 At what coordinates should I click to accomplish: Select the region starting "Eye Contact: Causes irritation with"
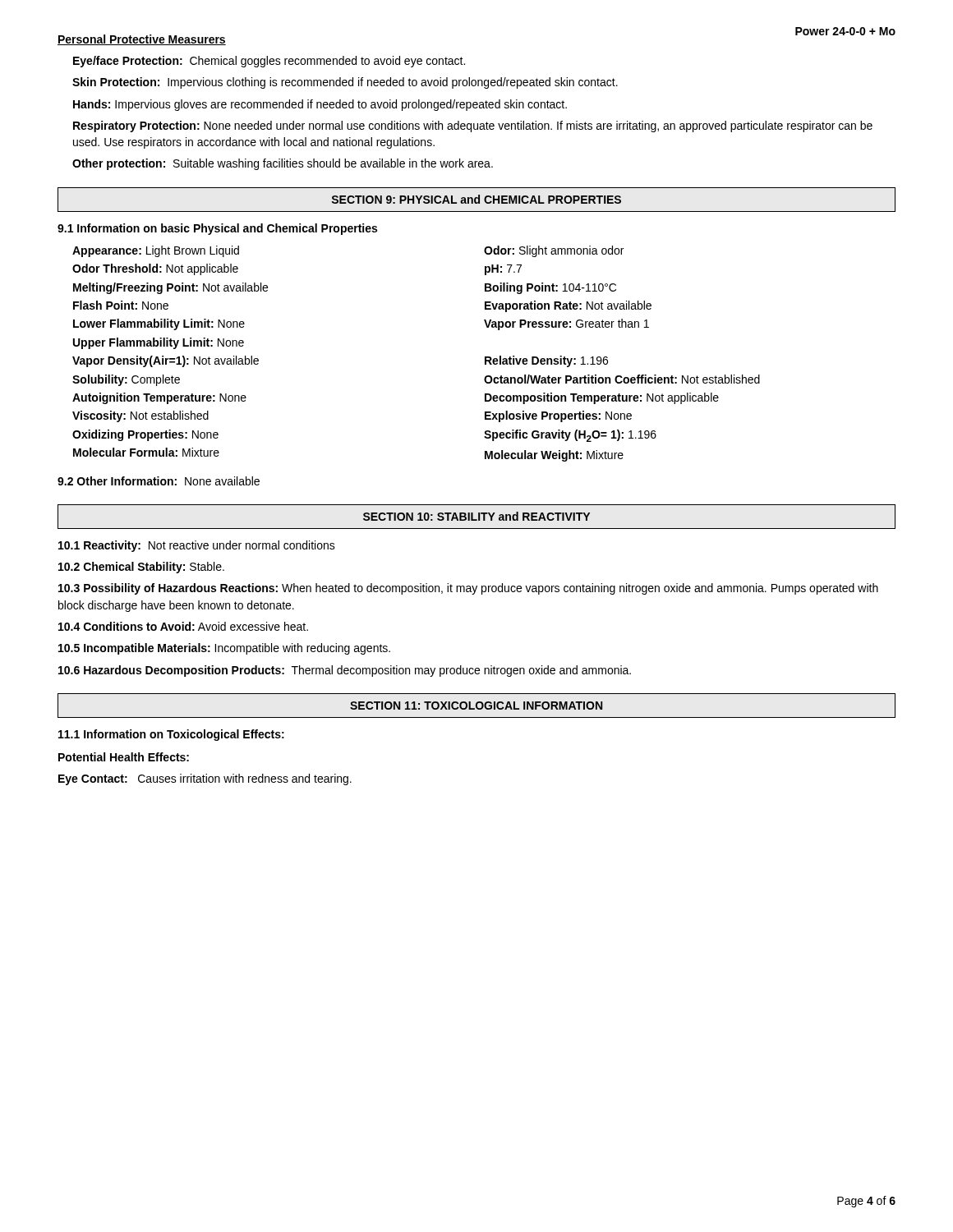205,779
